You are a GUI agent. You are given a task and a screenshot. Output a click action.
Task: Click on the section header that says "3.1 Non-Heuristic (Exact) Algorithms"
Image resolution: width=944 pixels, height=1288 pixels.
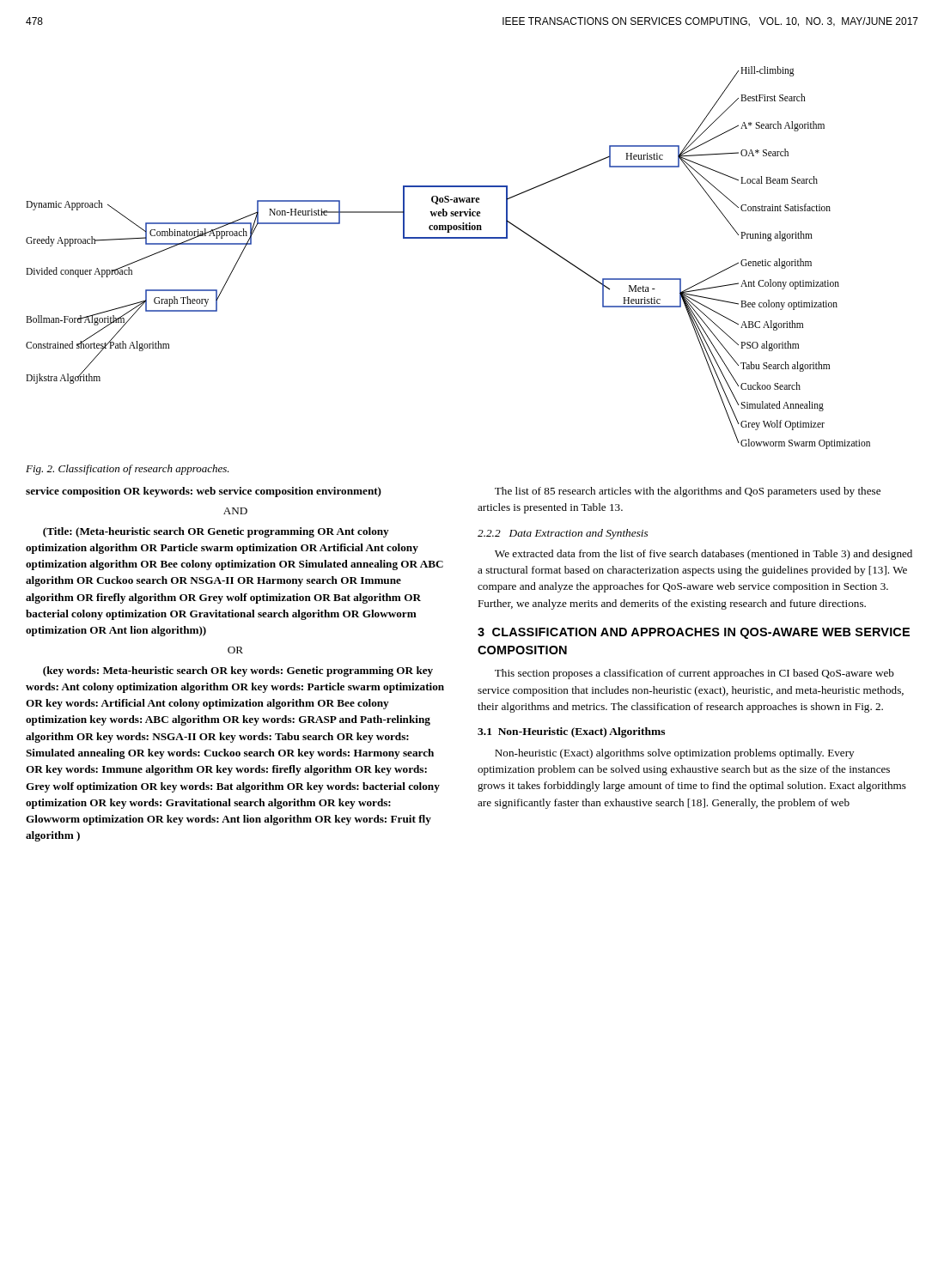point(571,731)
